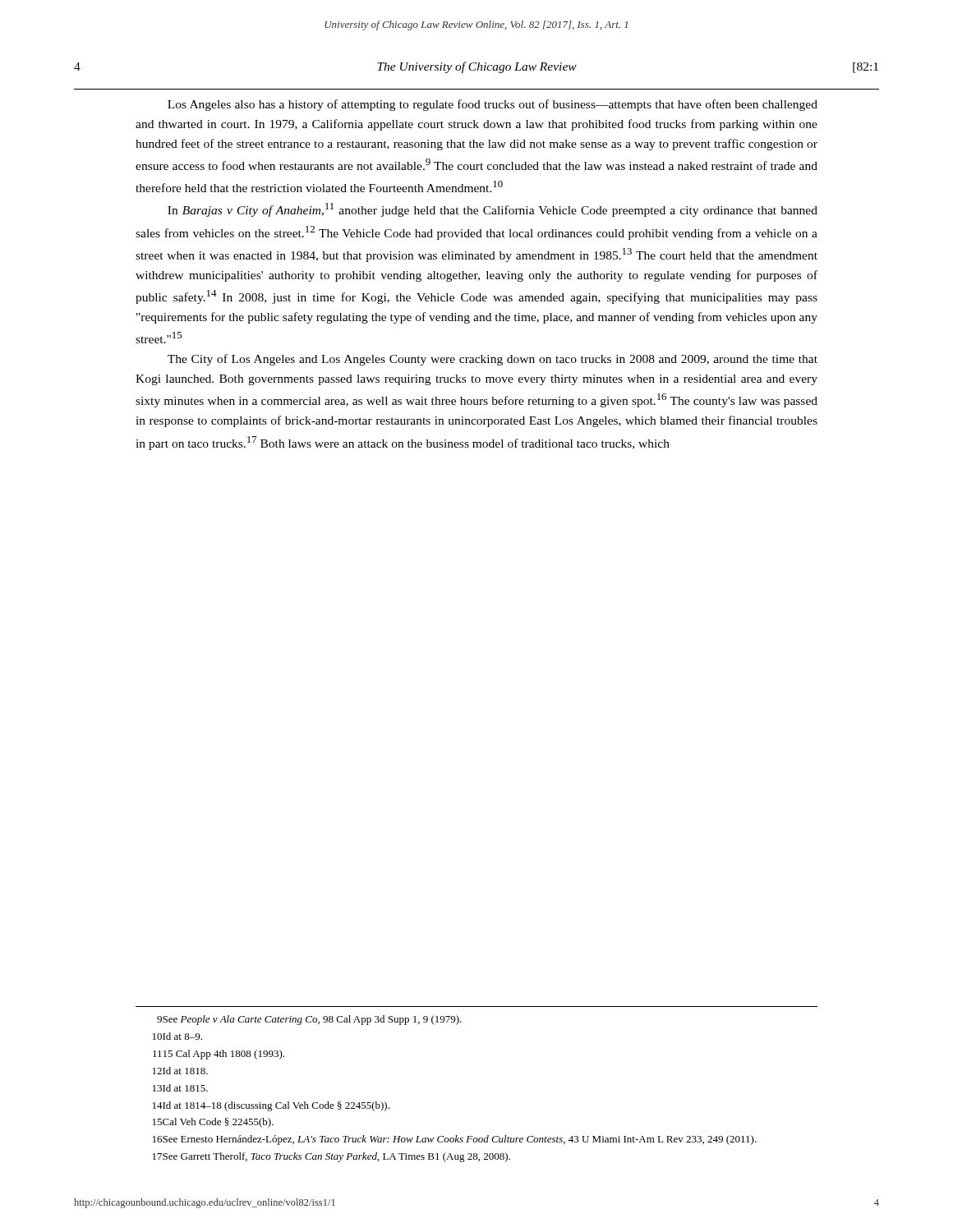
Task: Point to the passage starting "17See Garrett Therolf, Taco Trucks"
Action: tap(476, 1157)
